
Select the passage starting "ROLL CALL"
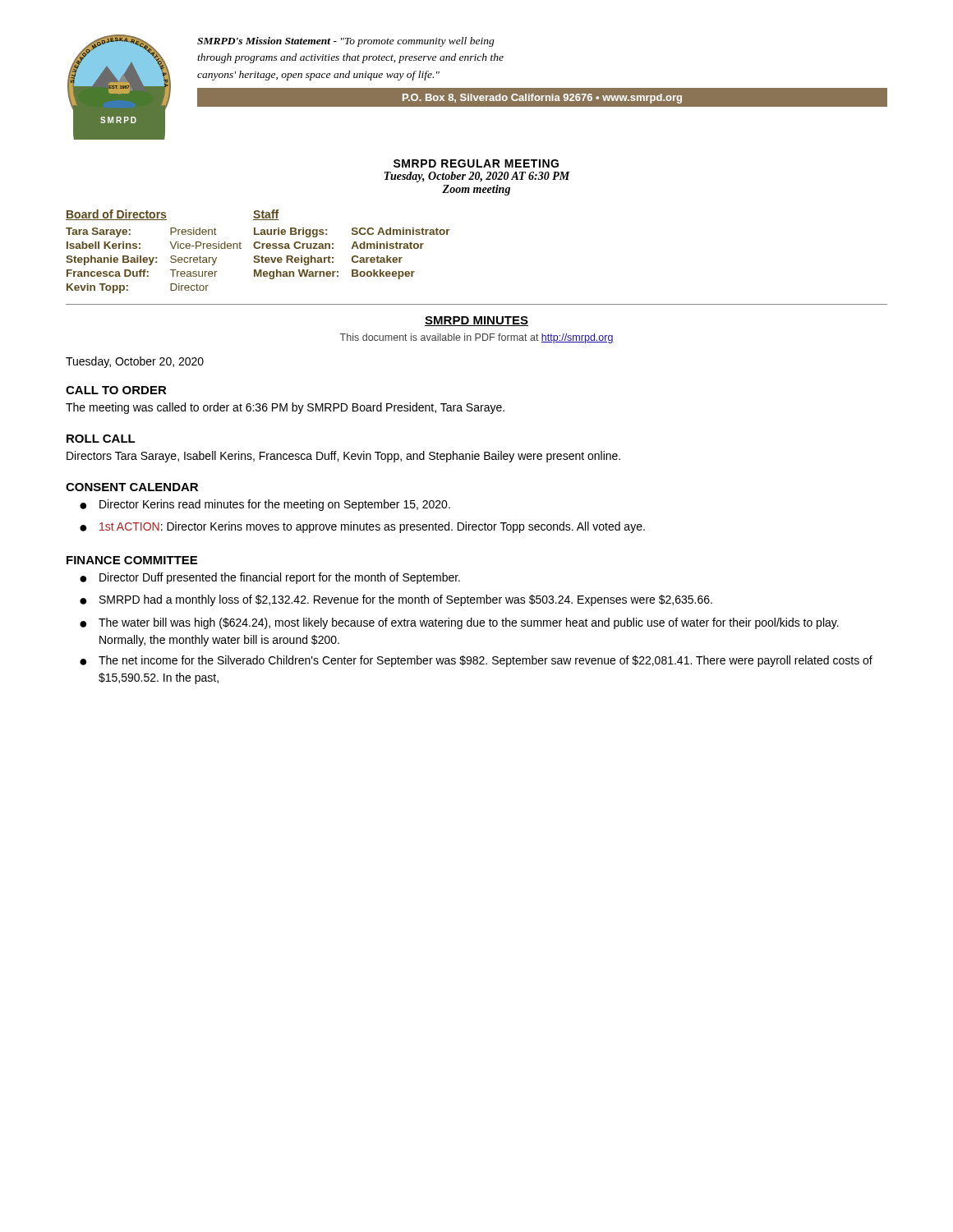(101, 438)
